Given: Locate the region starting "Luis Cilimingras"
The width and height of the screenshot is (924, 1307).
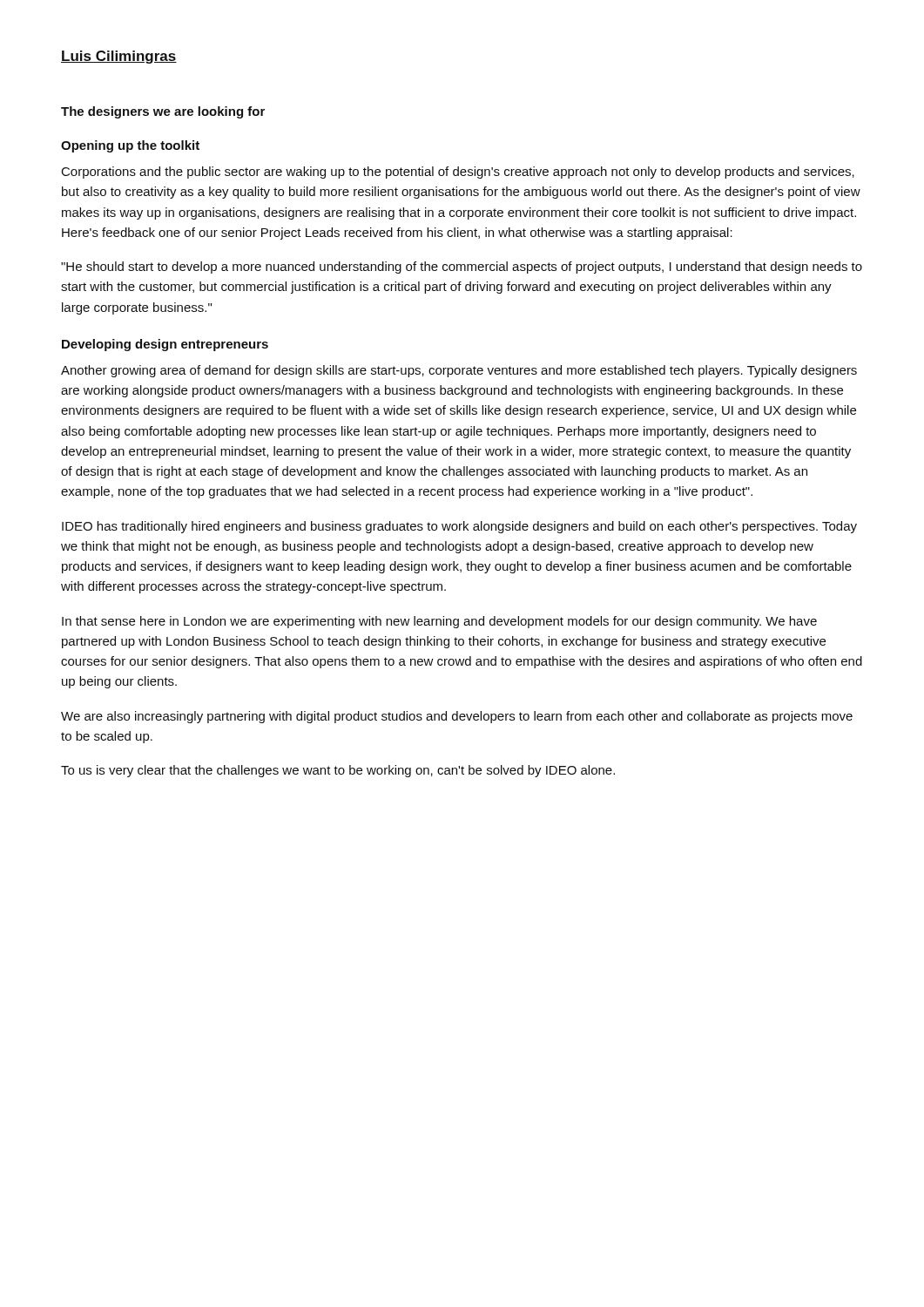Looking at the screenshot, I should click(x=119, y=56).
